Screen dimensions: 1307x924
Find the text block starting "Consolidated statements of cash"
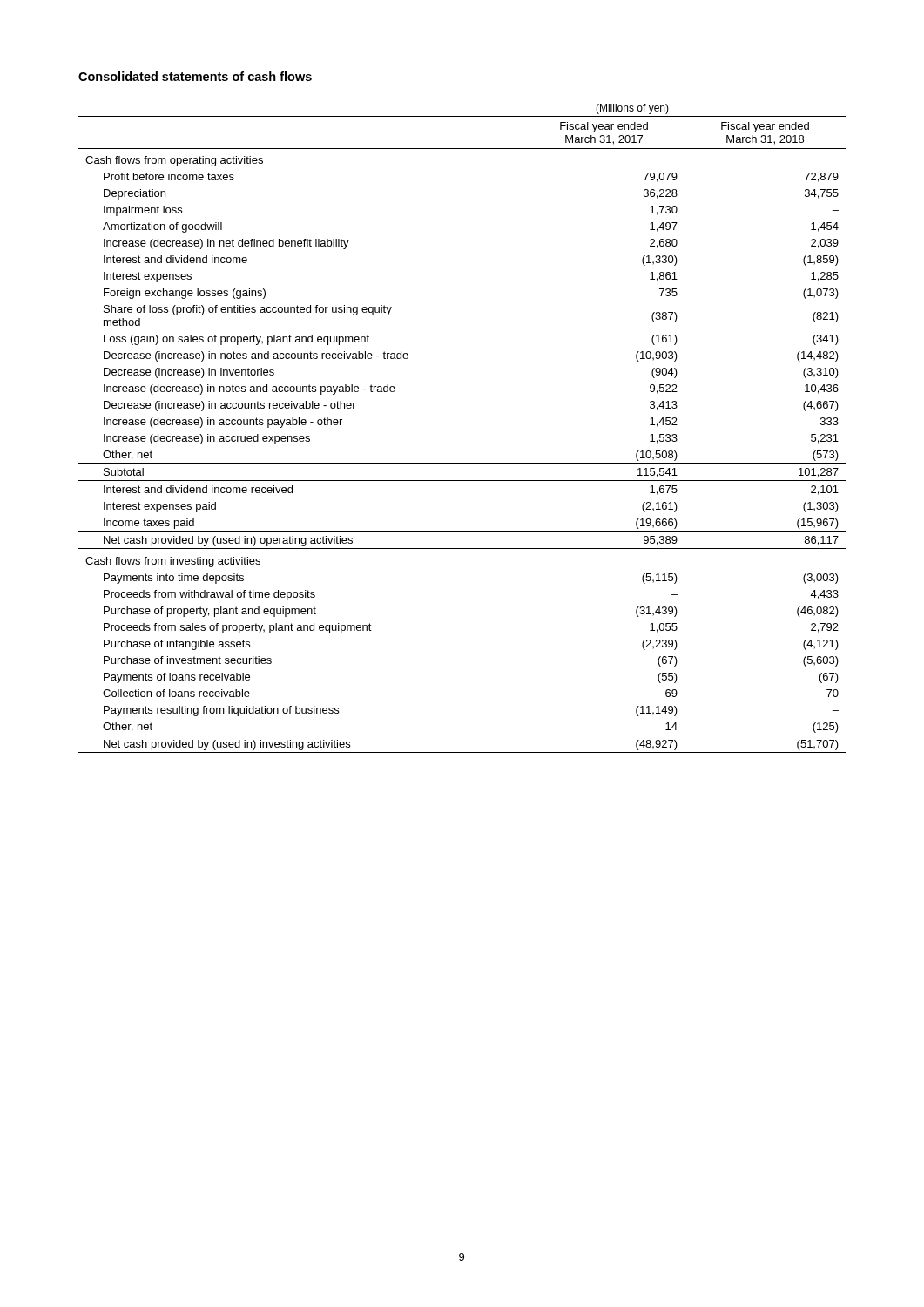point(195,77)
